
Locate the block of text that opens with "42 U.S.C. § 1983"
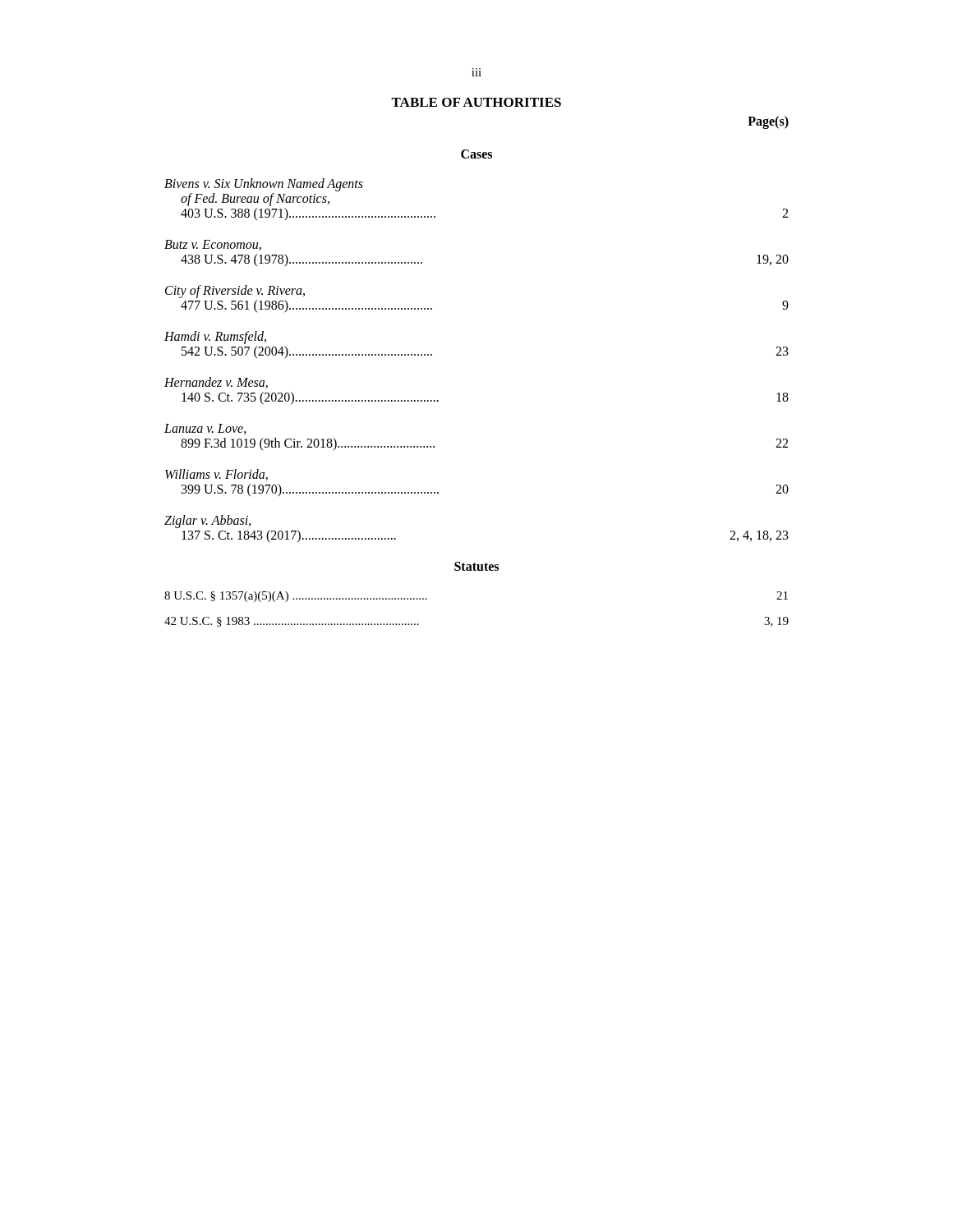click(x=203, y=621)
